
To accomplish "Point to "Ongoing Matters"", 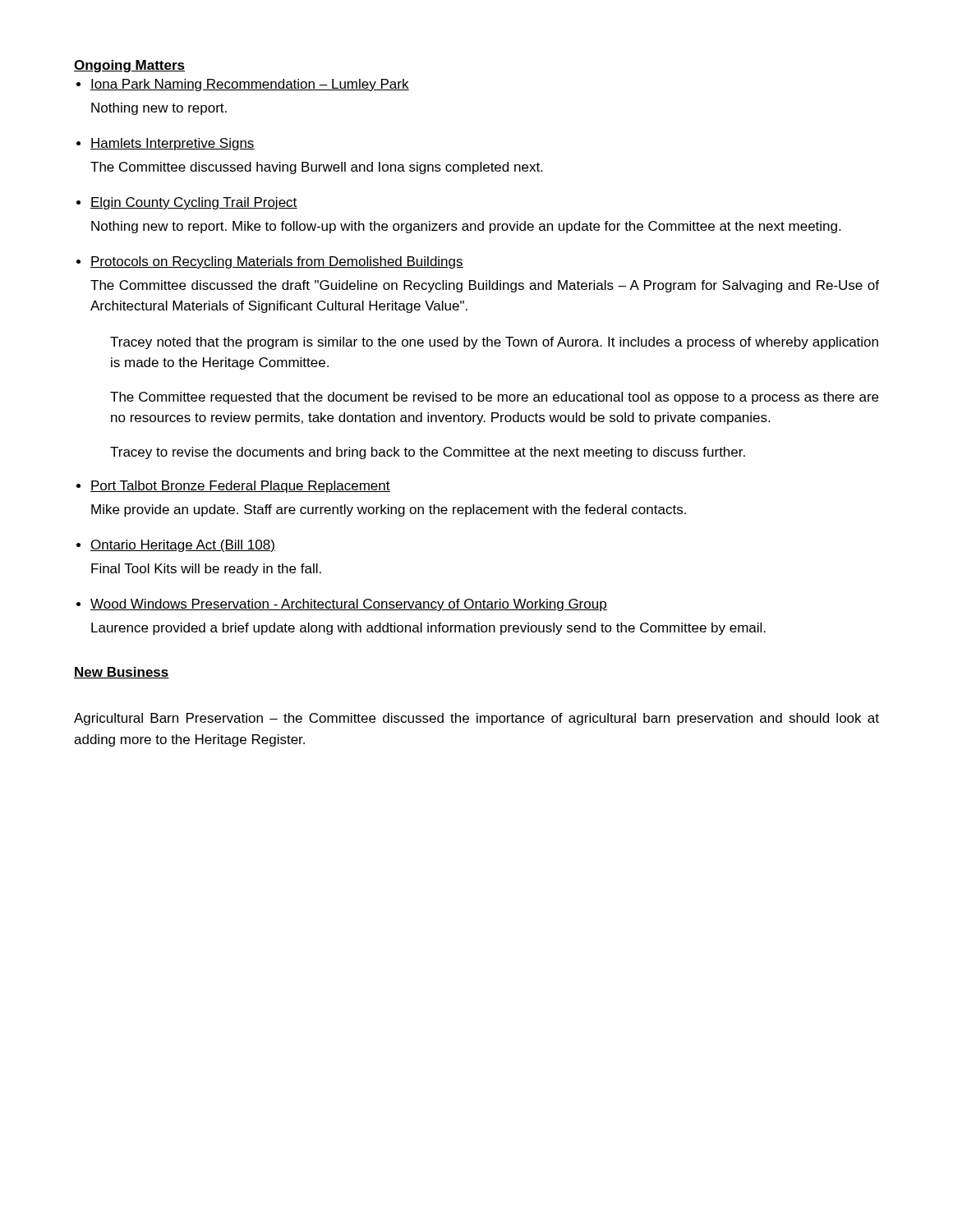I will (x=129, y=65).
